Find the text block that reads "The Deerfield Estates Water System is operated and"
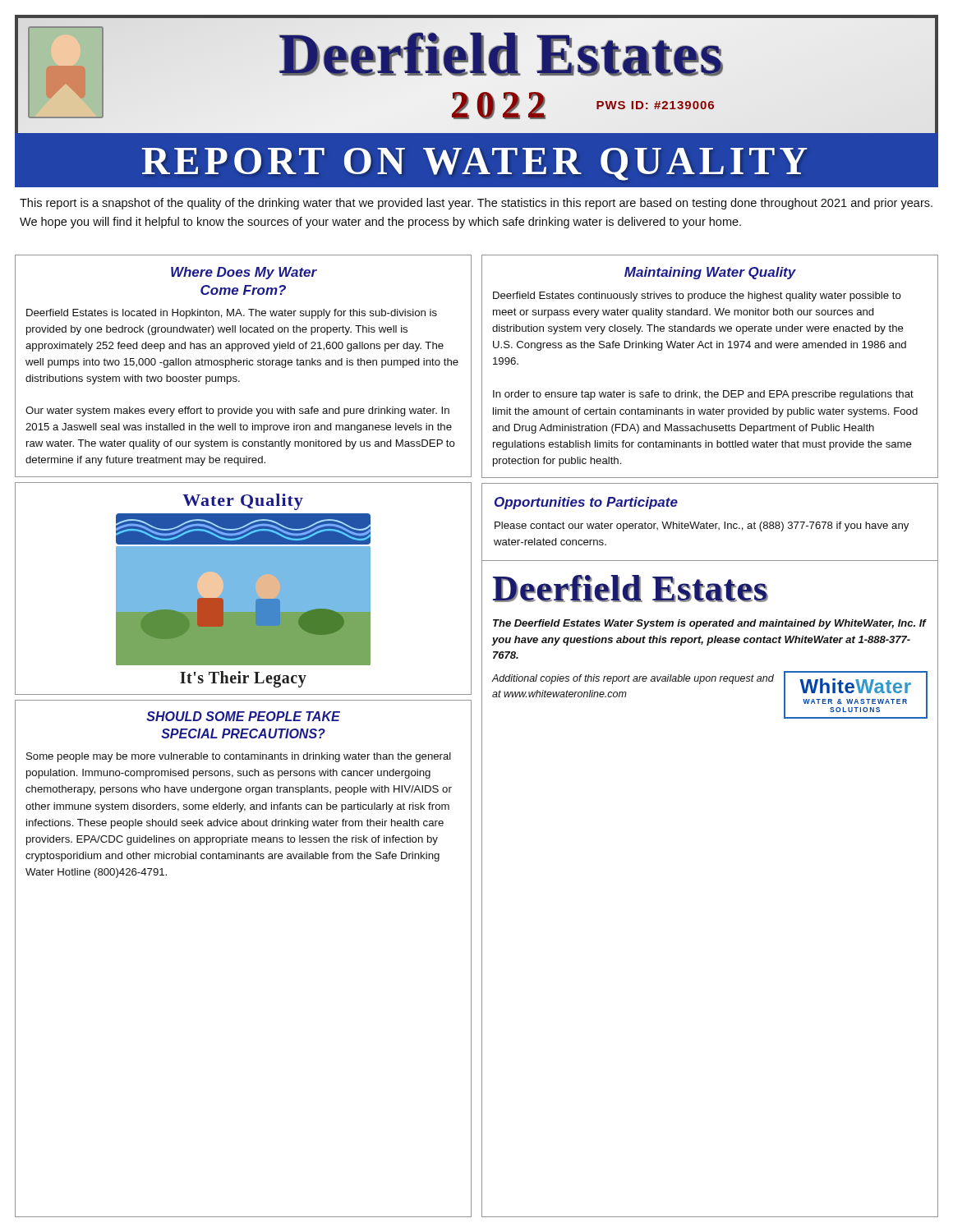 tap(709, 639)
